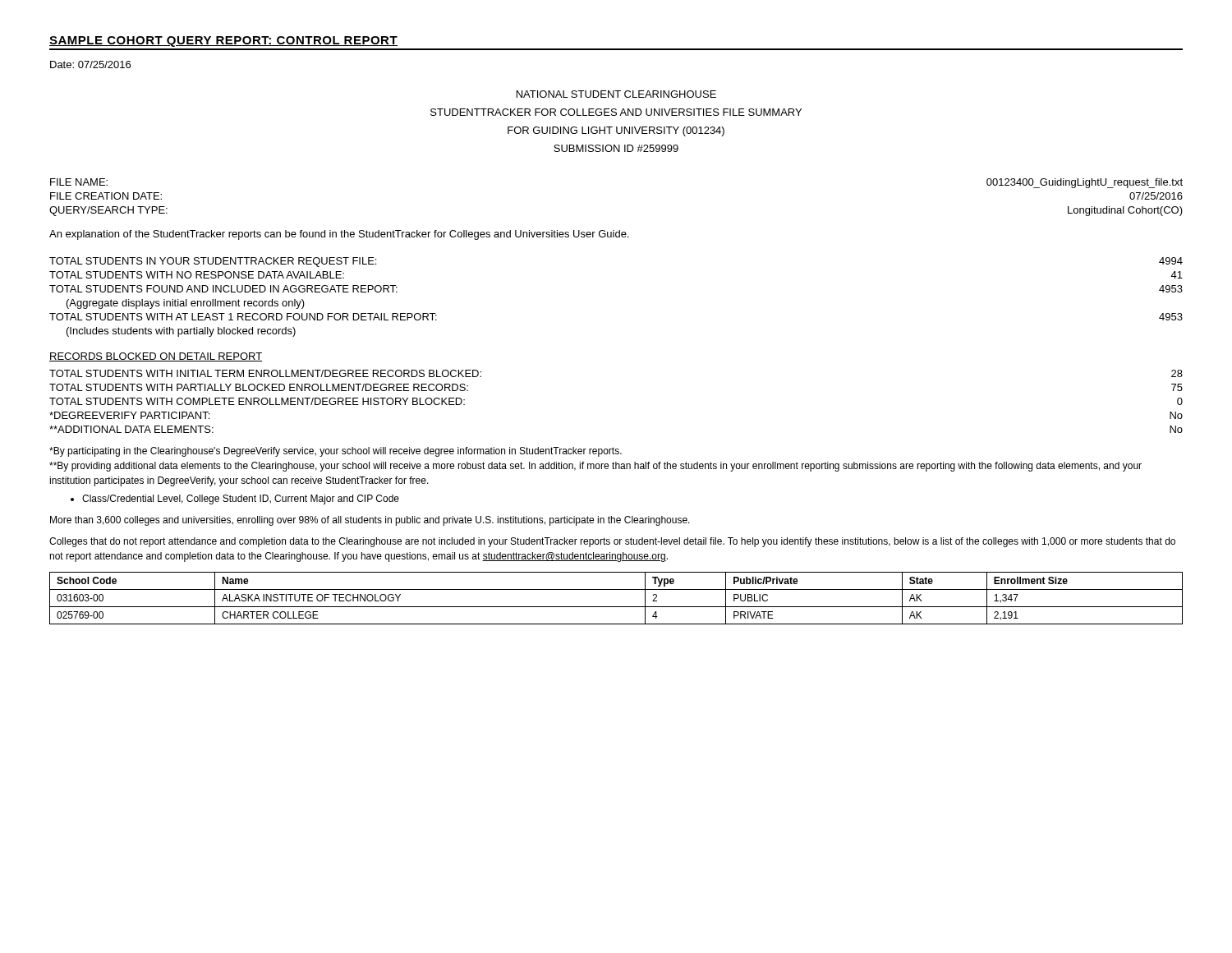Screen dimensions: 953x1232
Task: Locate the element starting "Class/Credential Level, College Student ID, Current Major and"
Action: click(x=241, y=499)
